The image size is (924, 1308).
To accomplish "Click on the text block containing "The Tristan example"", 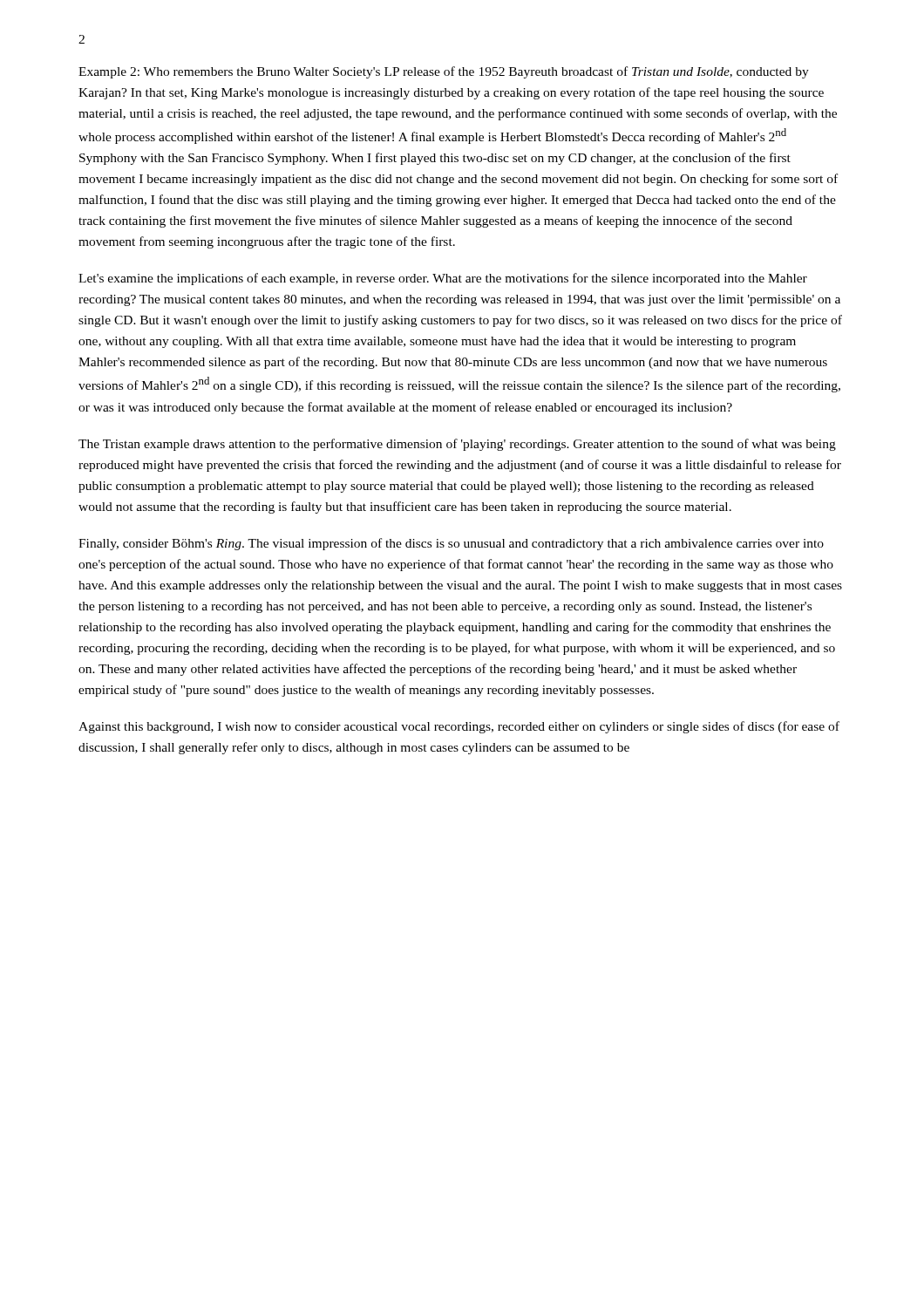I will [462, 475].
